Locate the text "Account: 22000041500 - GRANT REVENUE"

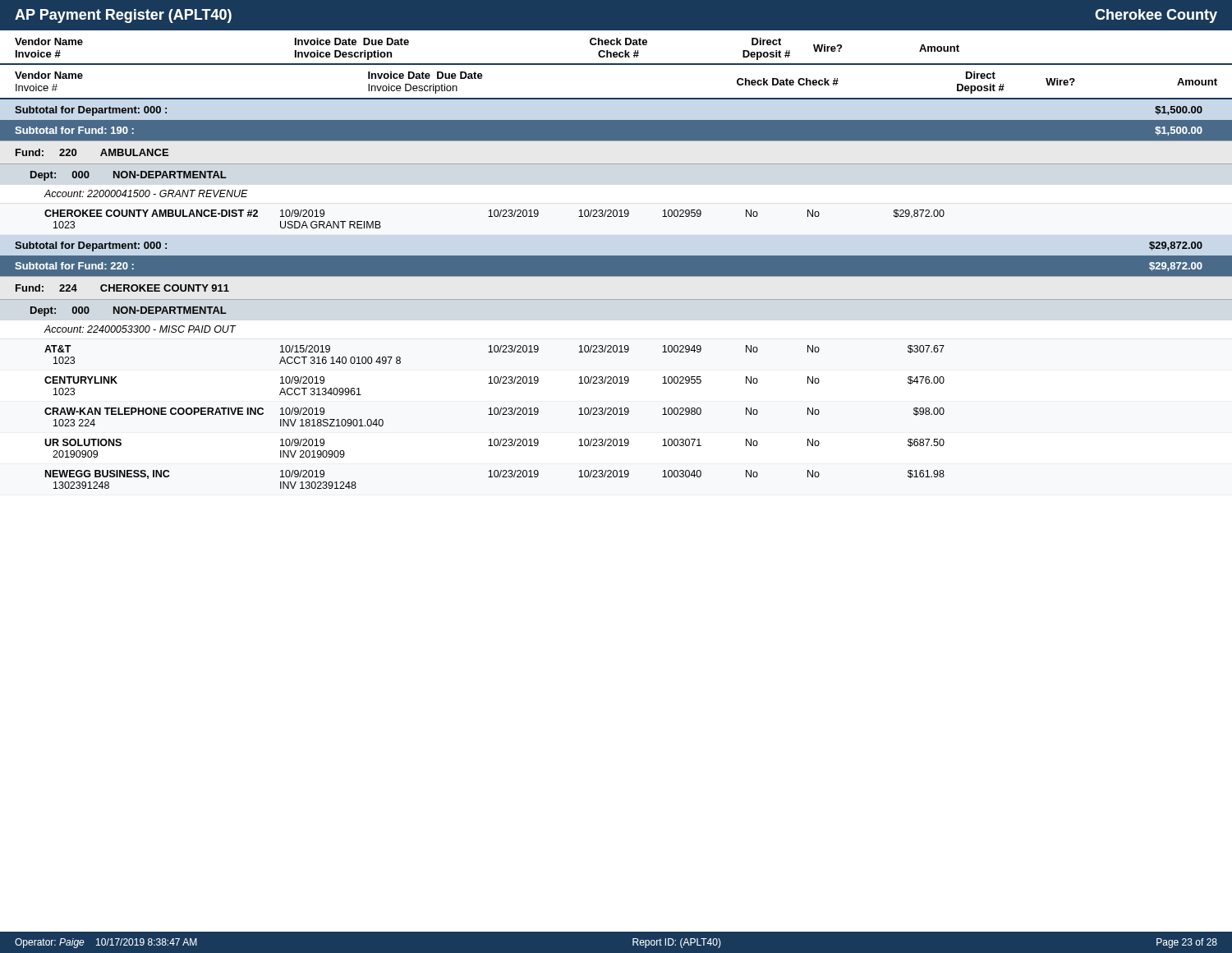pyautogui.click(x=146, y=194)
